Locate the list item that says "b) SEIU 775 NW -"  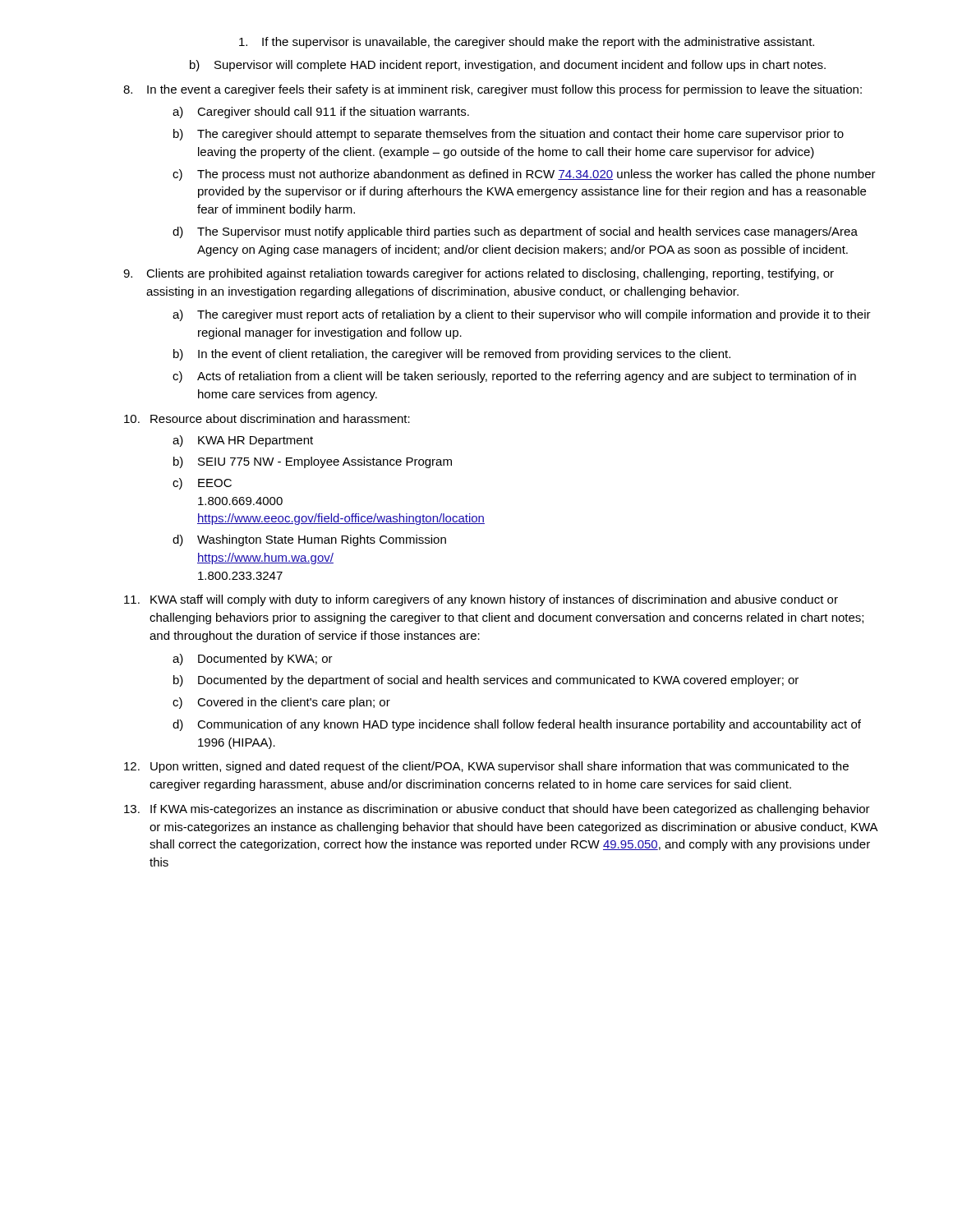(313, 461)
